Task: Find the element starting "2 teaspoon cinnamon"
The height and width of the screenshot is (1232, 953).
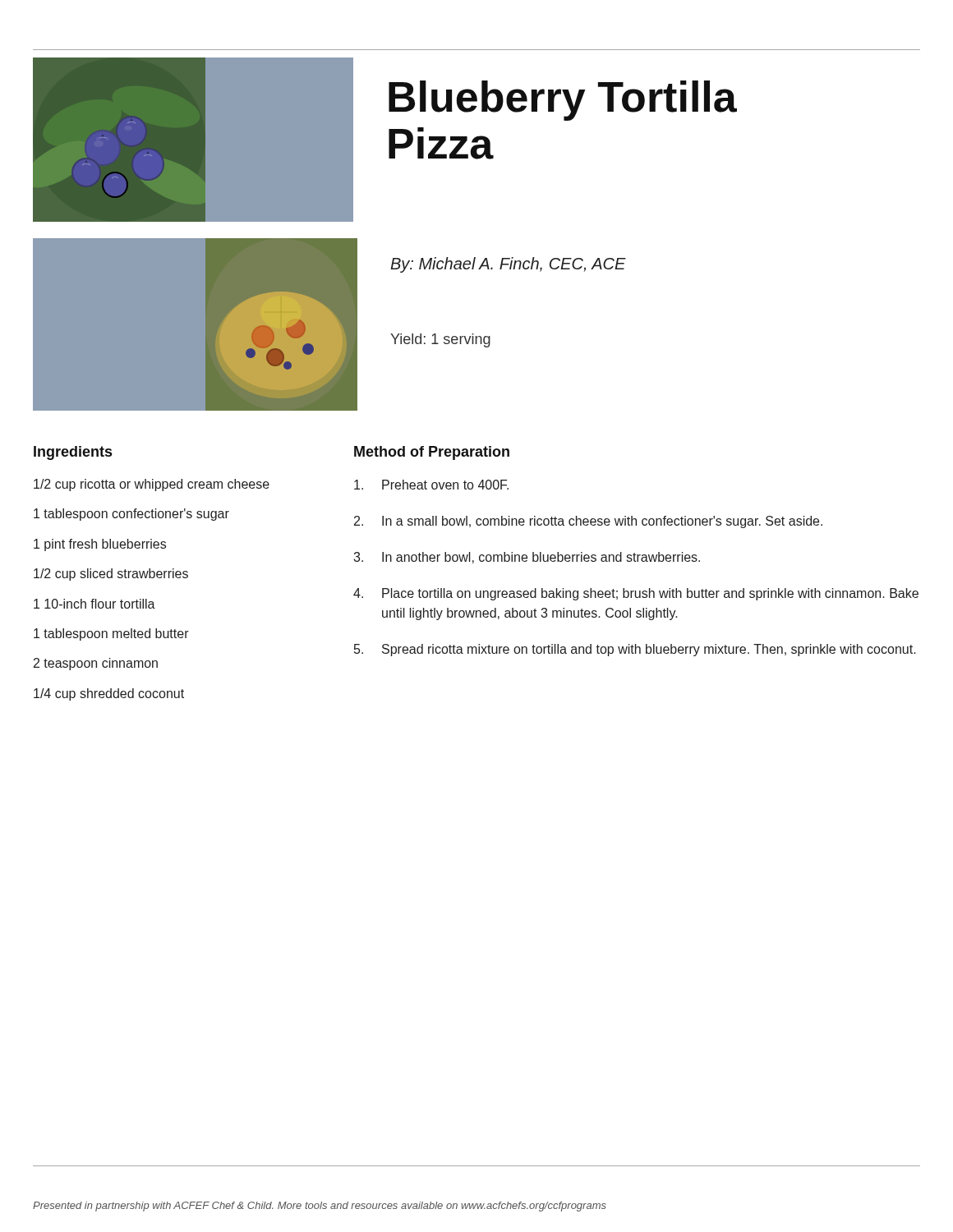Action: coord(96,663)
